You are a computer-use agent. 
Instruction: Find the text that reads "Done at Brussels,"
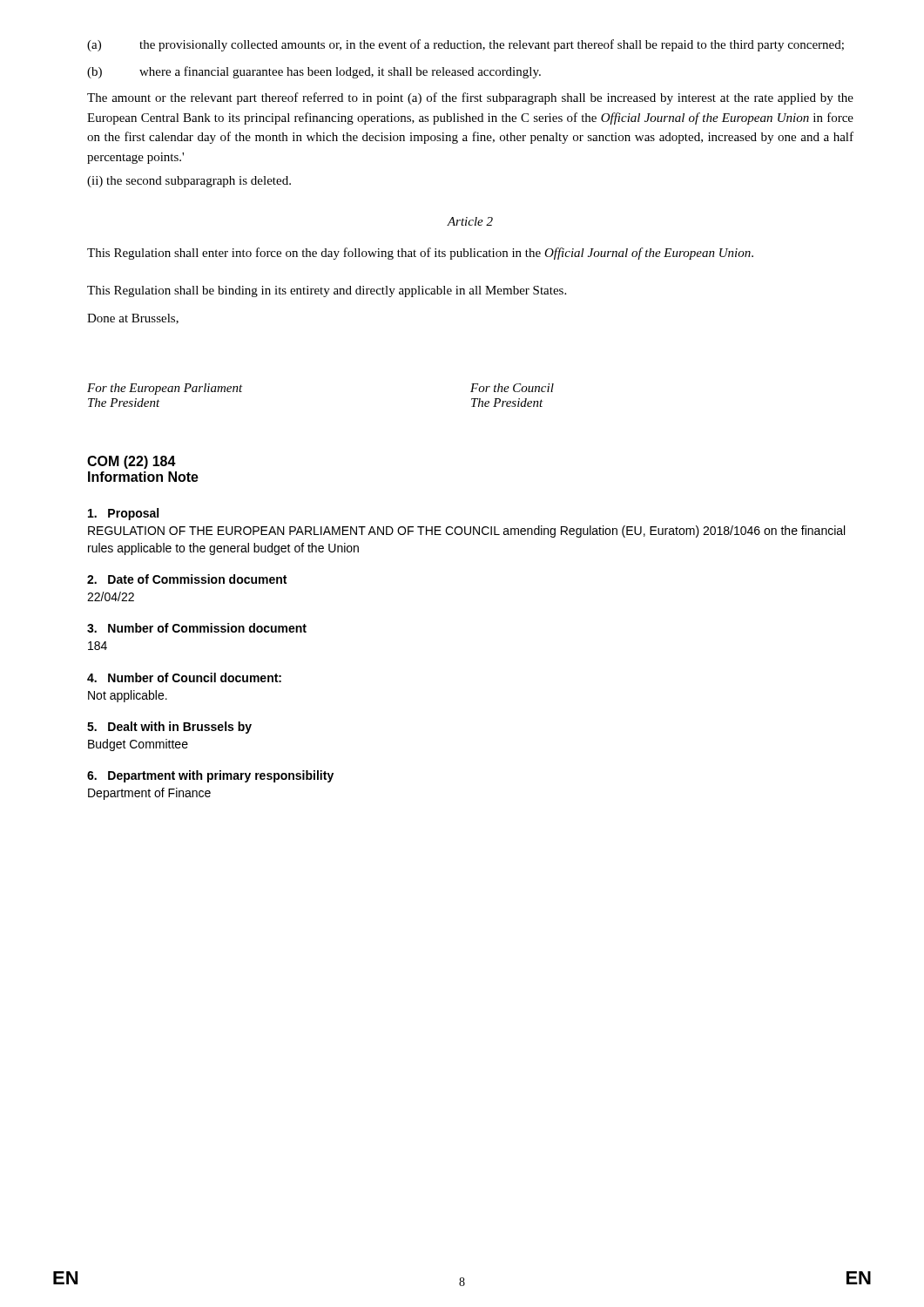133,318
